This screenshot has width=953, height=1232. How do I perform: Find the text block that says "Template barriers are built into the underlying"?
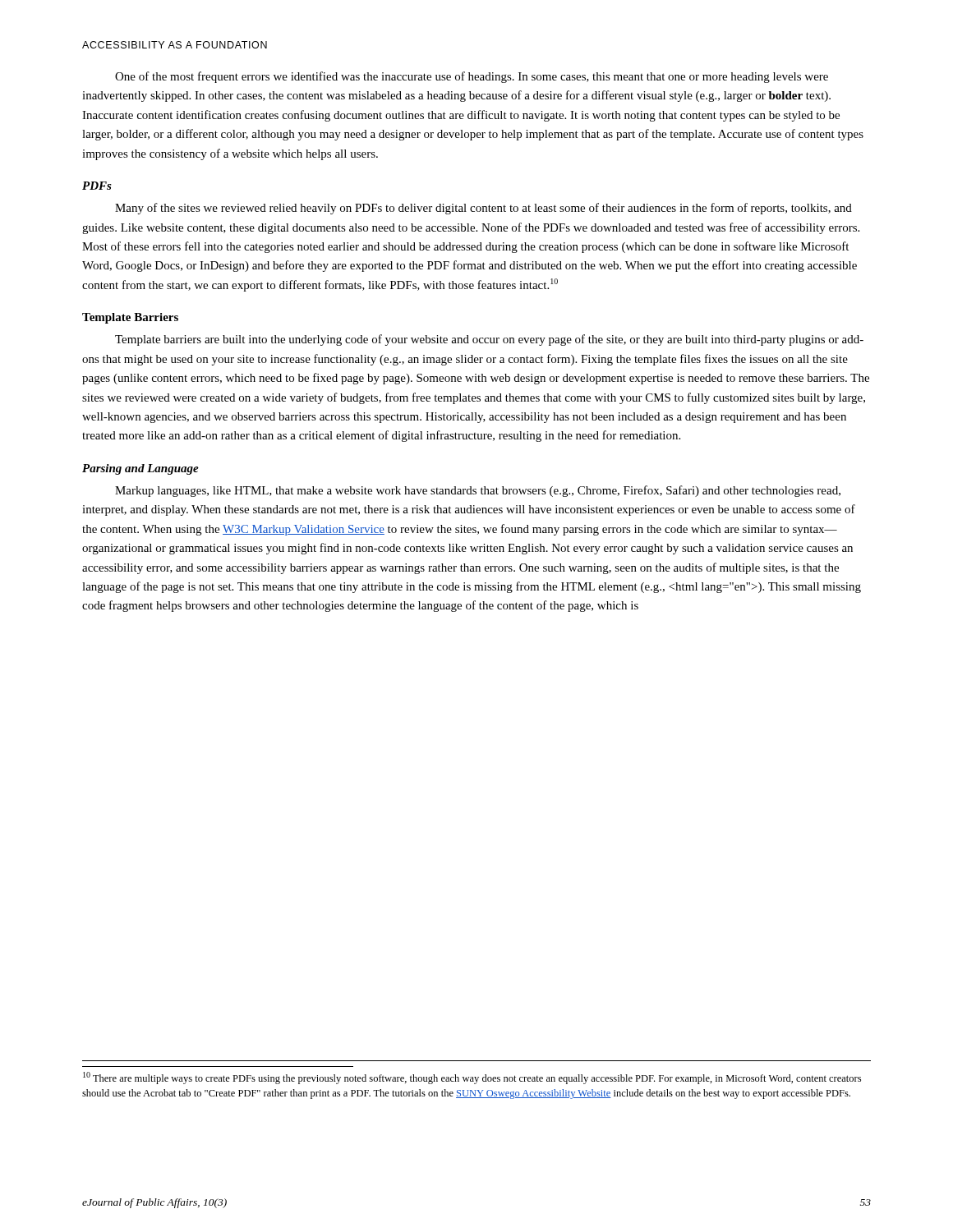coord(476,388)
